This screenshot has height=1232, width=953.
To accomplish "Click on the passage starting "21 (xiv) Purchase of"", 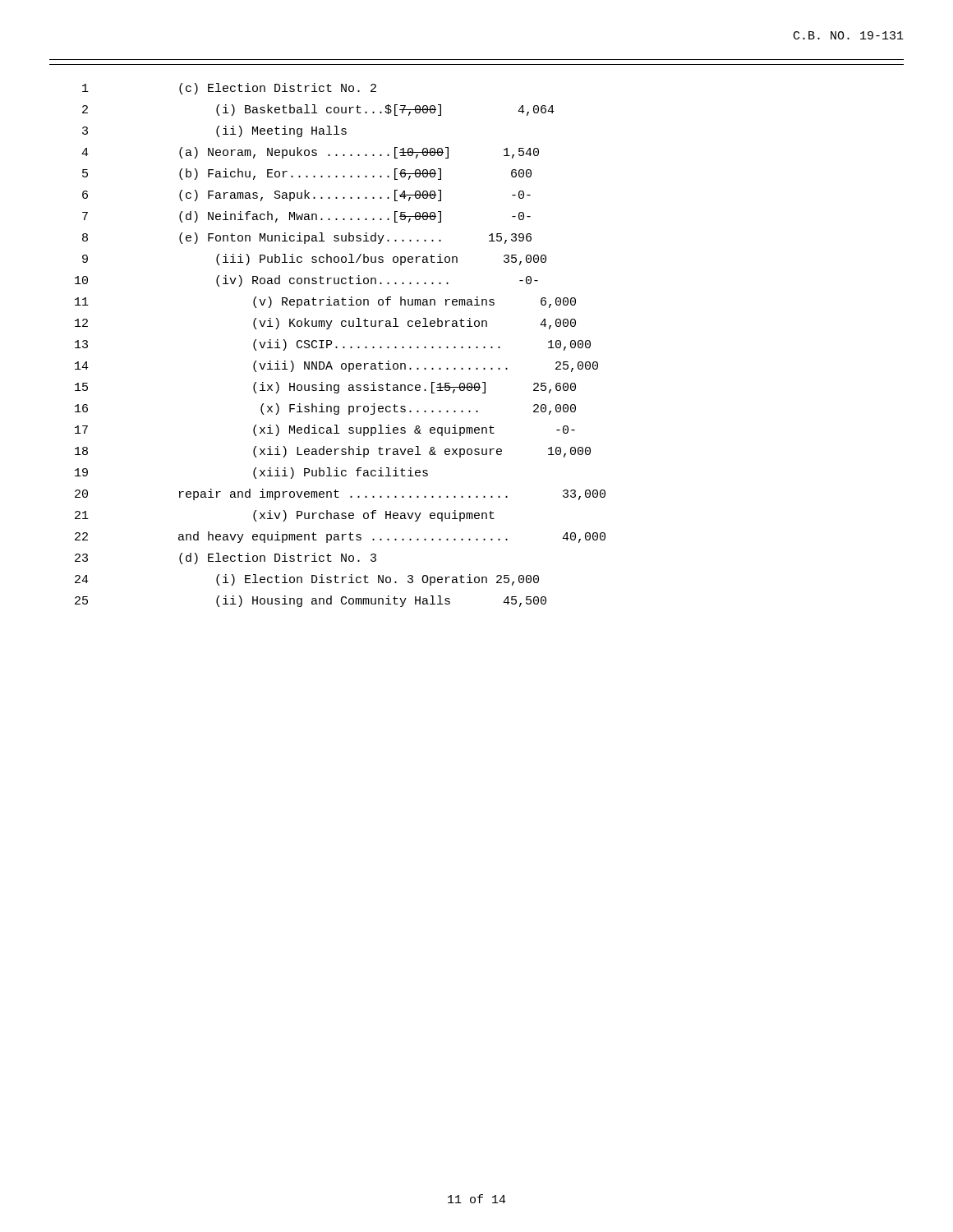I will click(x=476, y=516).
